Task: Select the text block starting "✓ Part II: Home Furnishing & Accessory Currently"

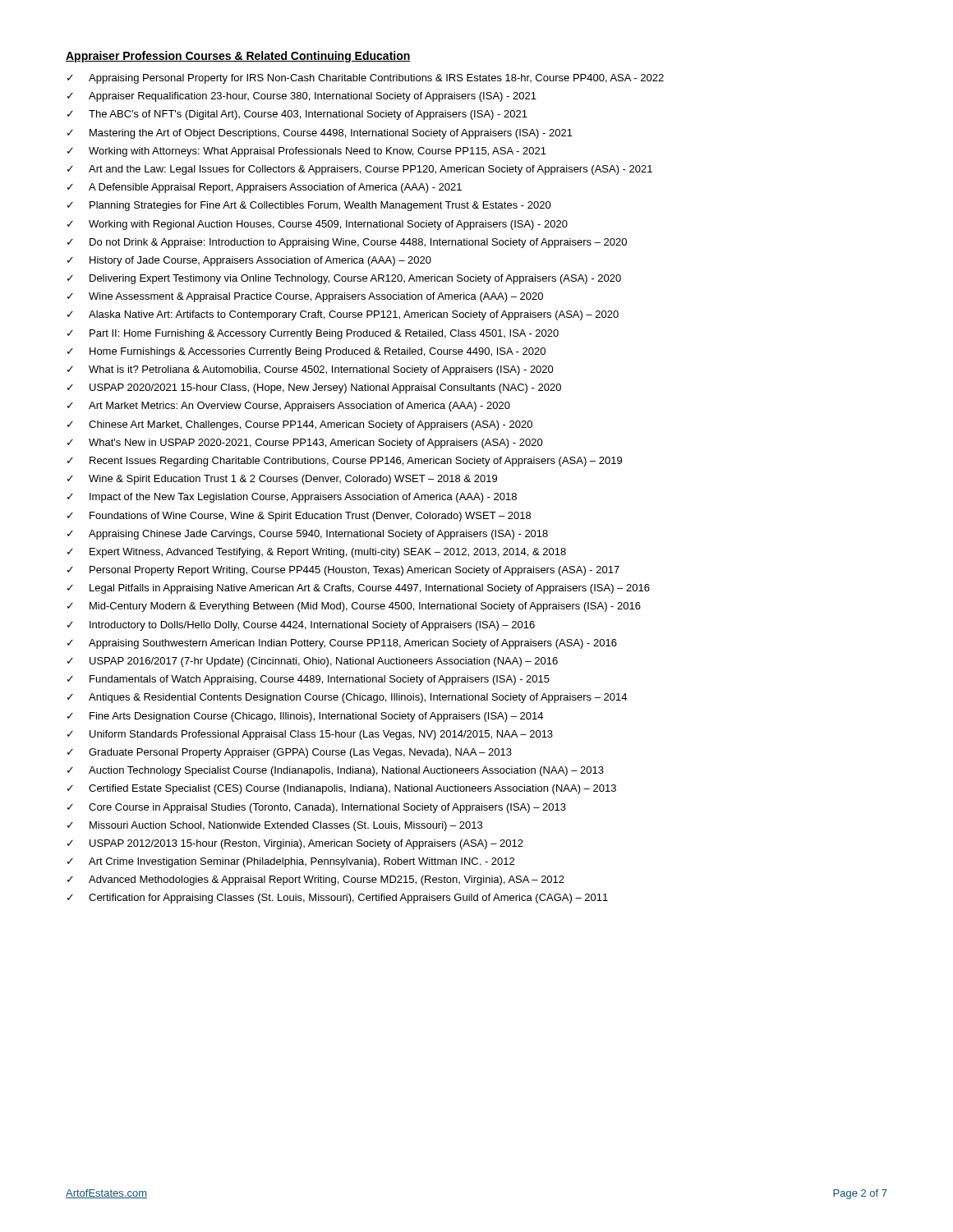Action: pyautogui.click(x=312, y=333)
